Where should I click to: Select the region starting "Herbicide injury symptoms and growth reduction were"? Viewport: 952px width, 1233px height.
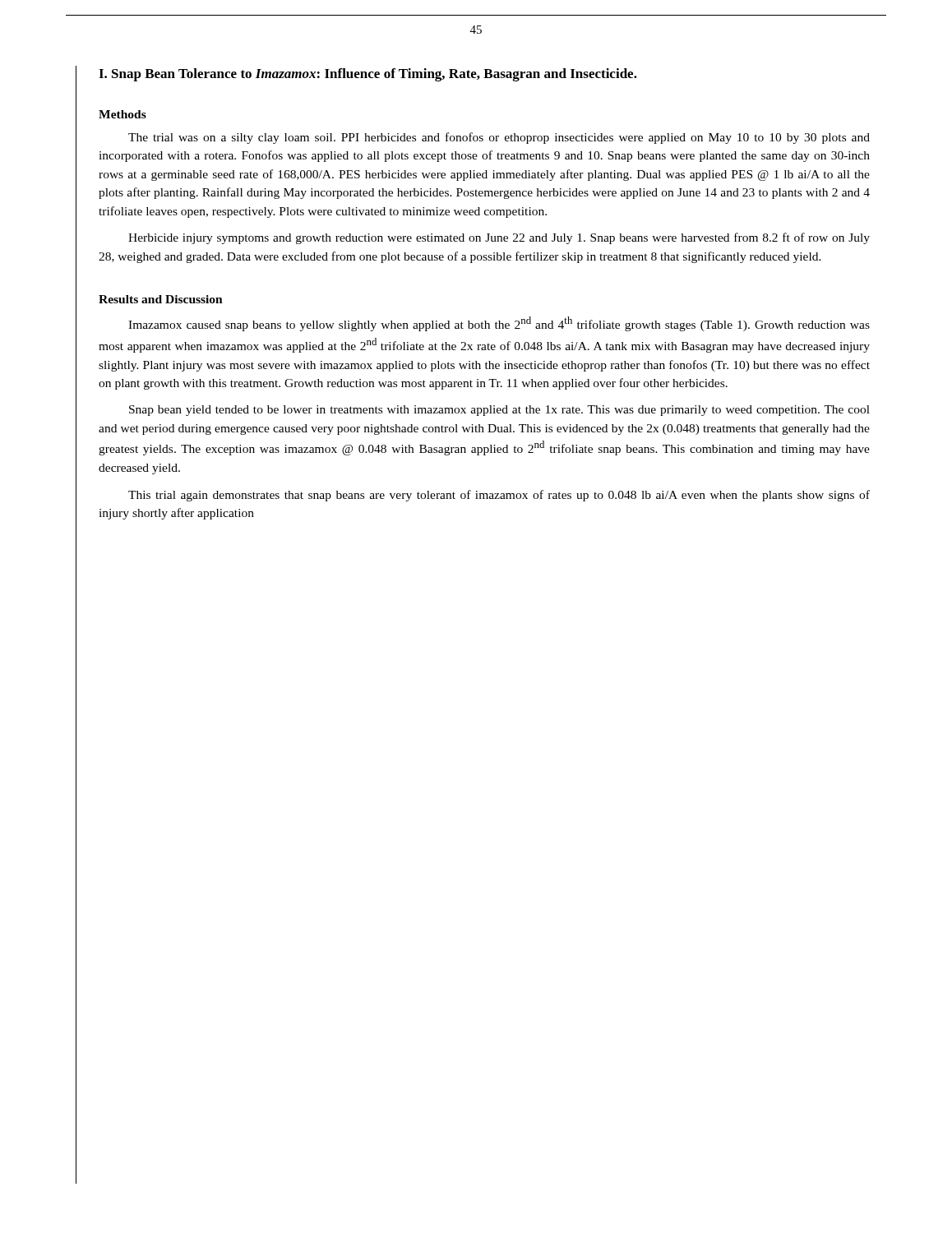pos(484,247)
